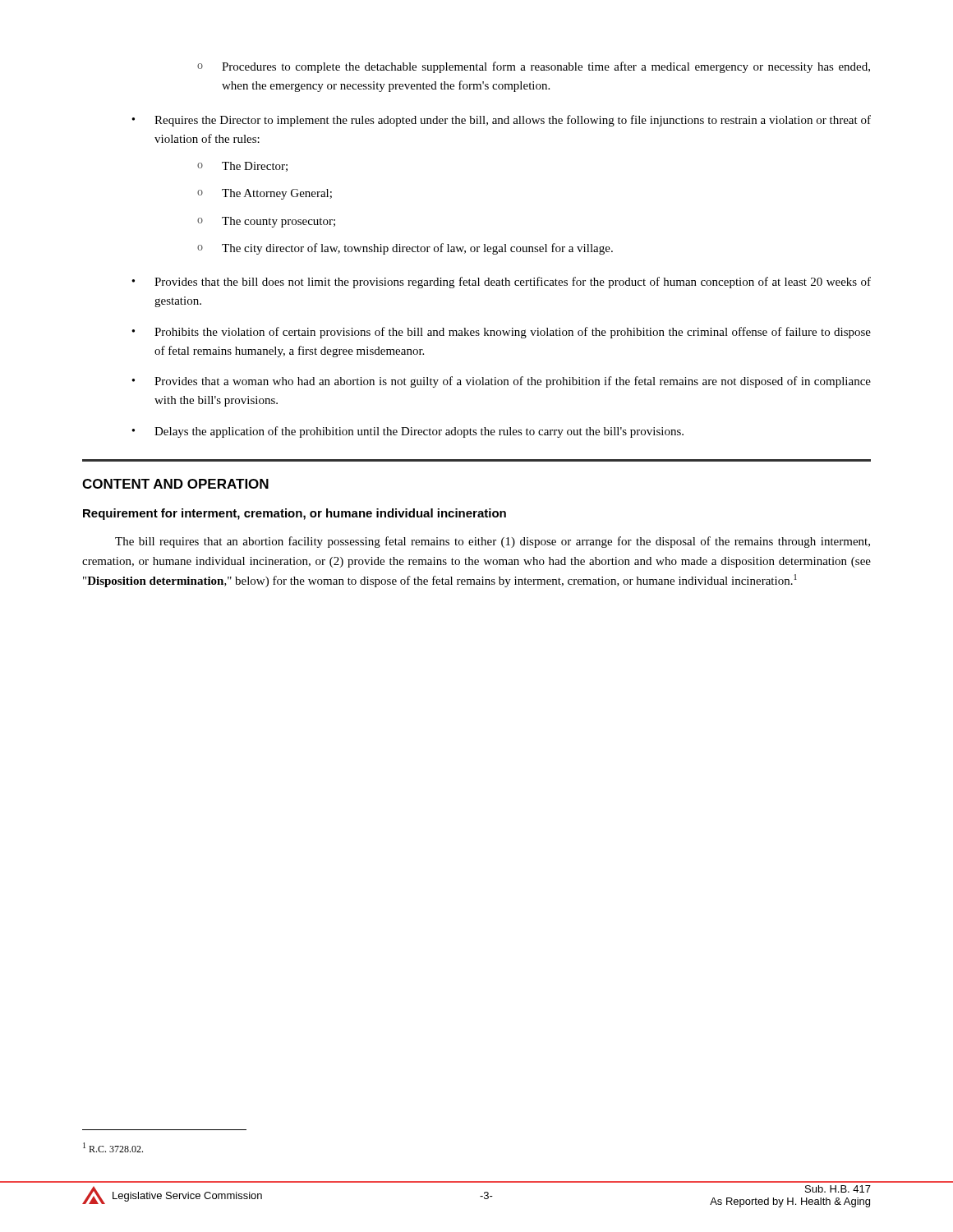953x1232 pixels.
Task: Click on the region starting "The bill requires"
Action: coord(476,561)
